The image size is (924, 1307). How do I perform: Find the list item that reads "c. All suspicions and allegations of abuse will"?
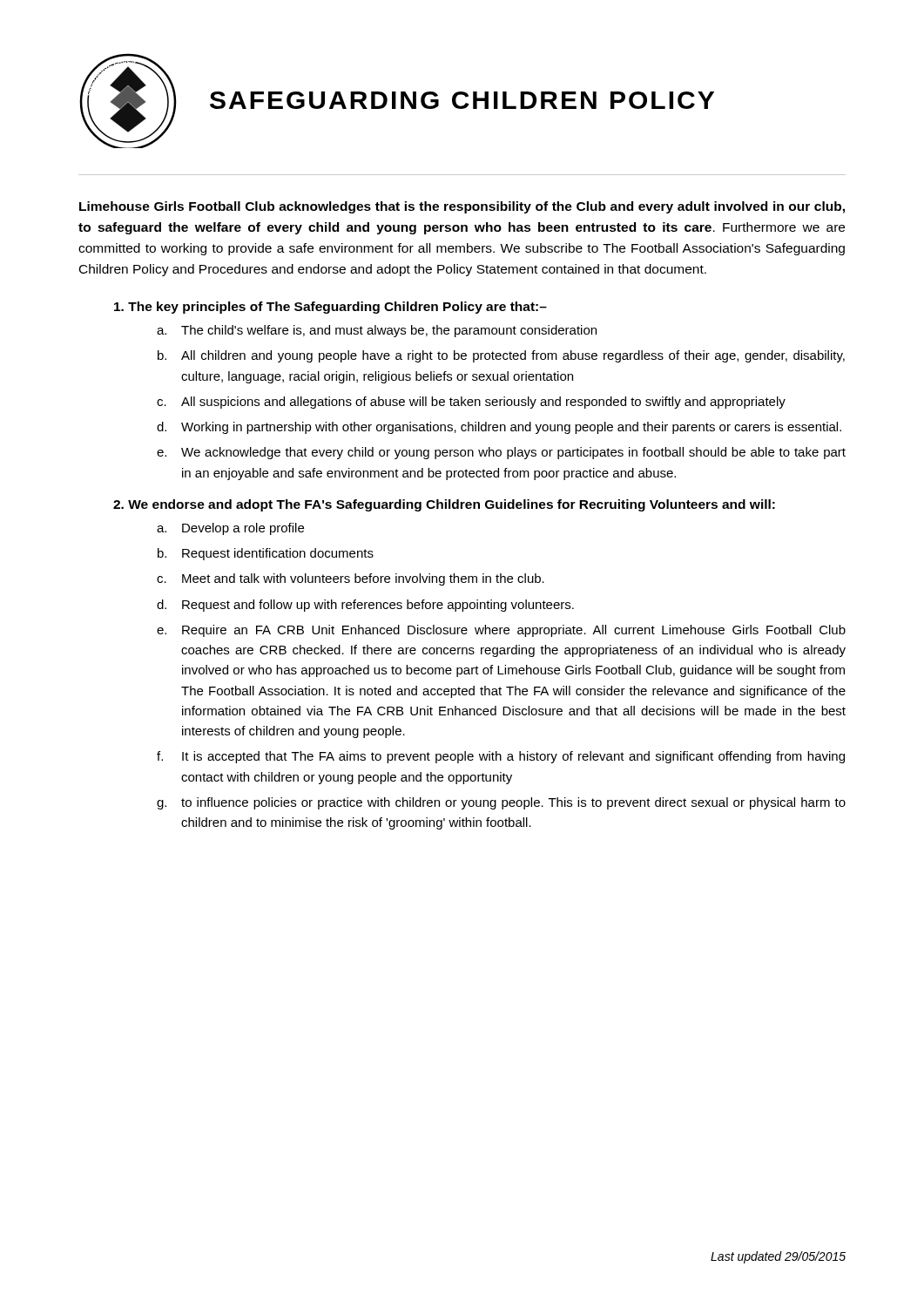(501, 401)
